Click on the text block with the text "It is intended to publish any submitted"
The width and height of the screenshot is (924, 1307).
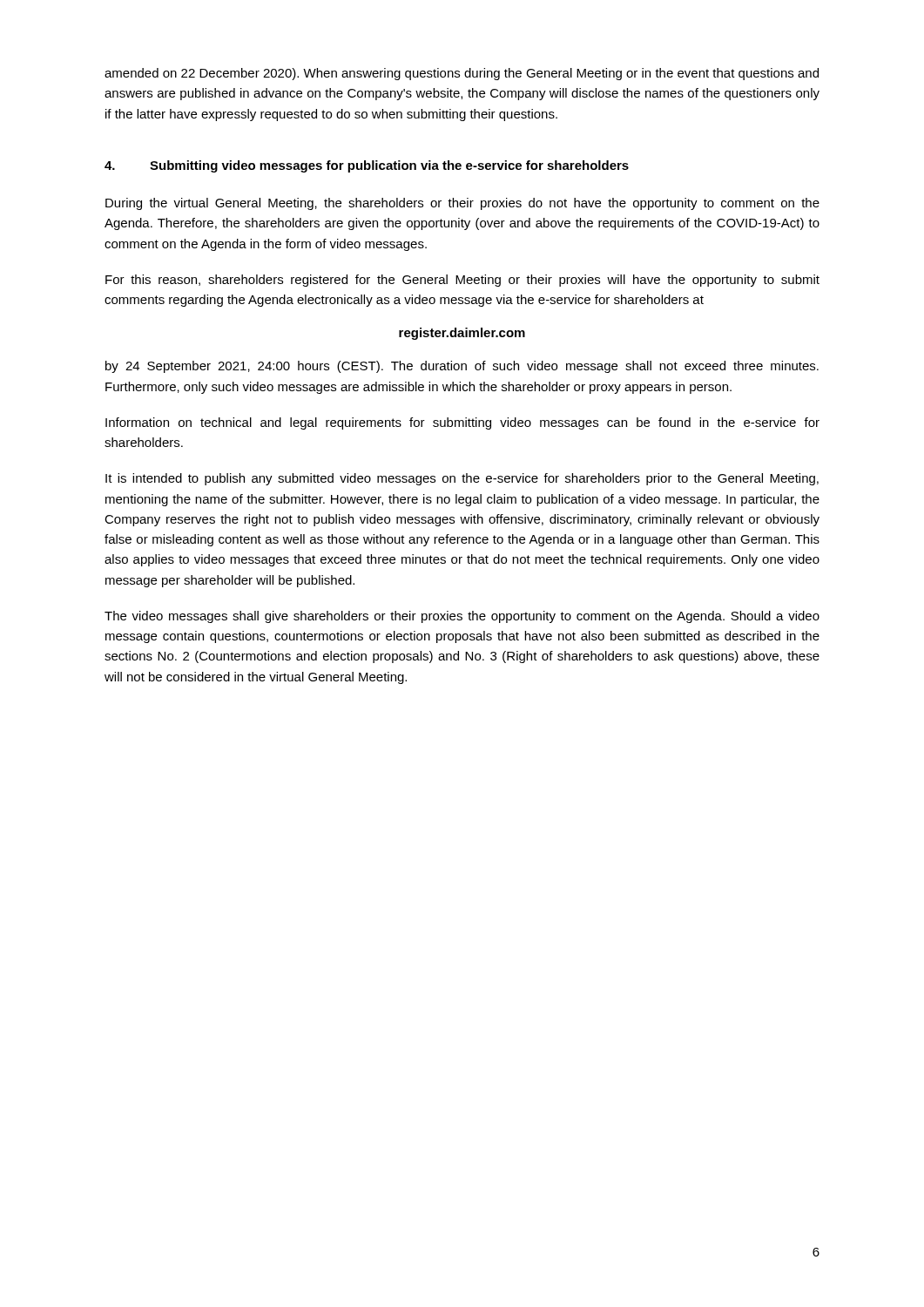(462, 529)
